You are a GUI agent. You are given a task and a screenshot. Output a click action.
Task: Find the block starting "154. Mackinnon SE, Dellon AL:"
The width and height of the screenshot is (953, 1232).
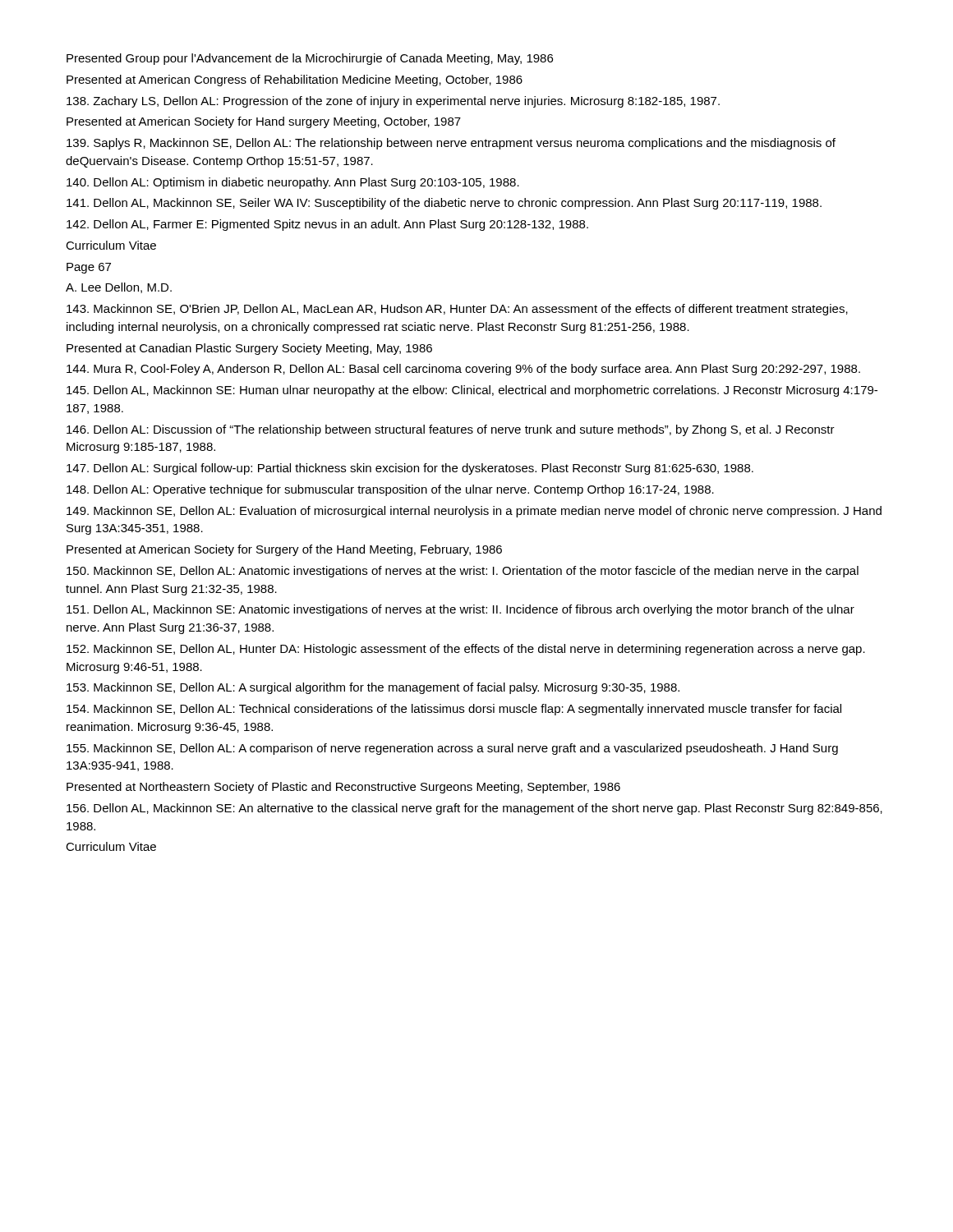pyautogui.click(x=454, y=717)
